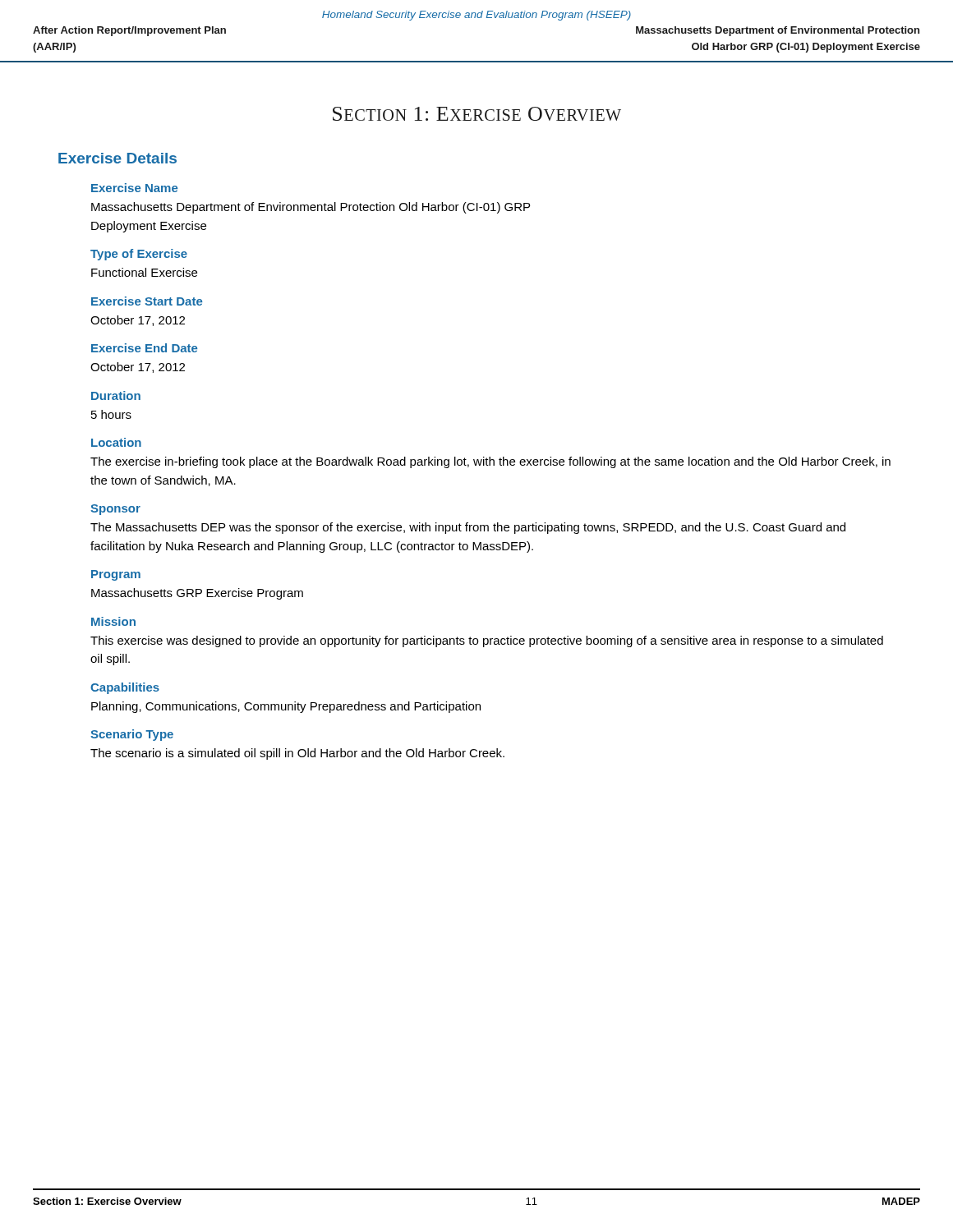The height and width of the screenshot is (1232, 953).
Task: Locate the text "Exercise End Date"
Action: tap(144, 348)
